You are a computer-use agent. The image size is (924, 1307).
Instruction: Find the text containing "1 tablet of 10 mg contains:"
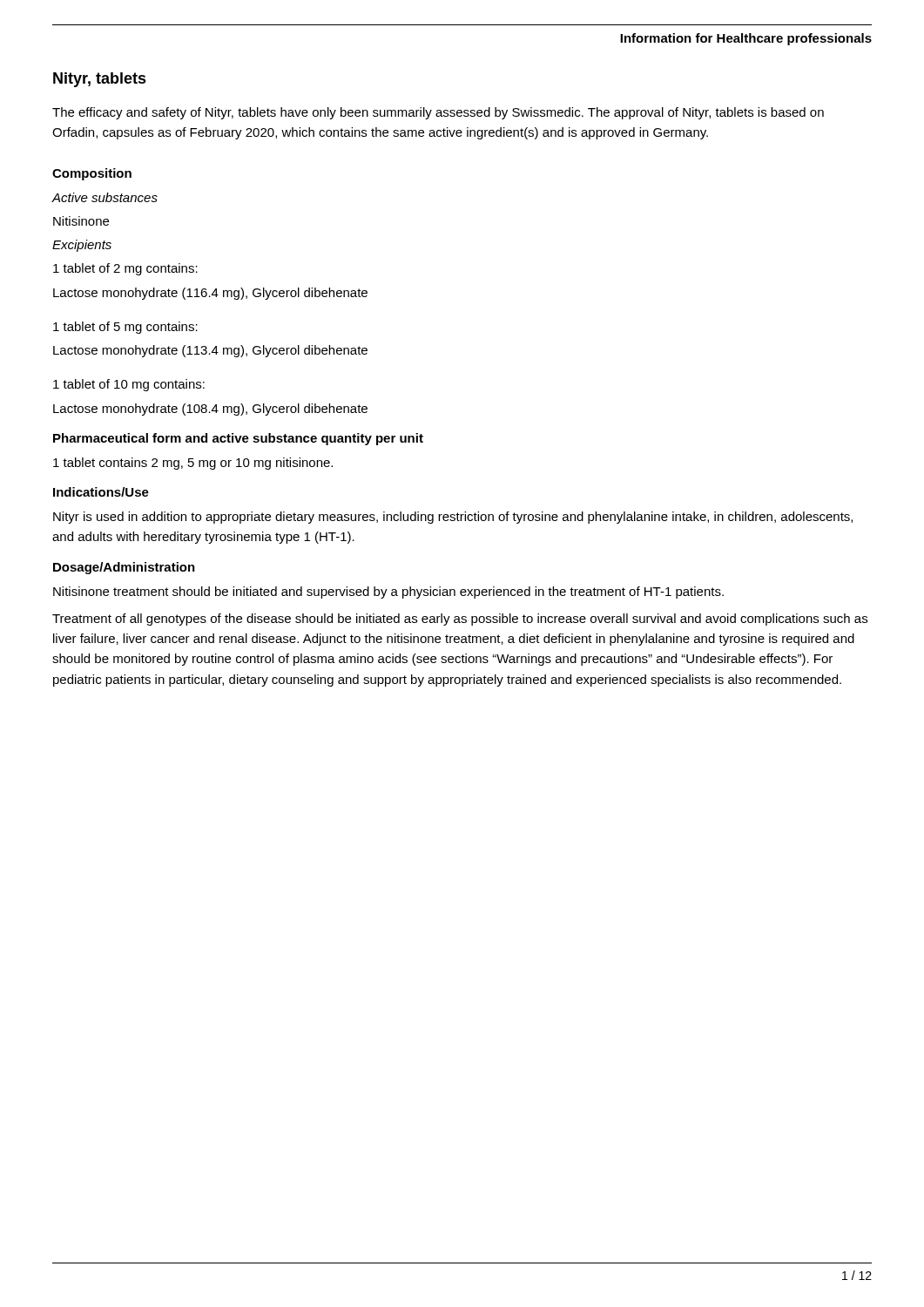tap(129, 384)
